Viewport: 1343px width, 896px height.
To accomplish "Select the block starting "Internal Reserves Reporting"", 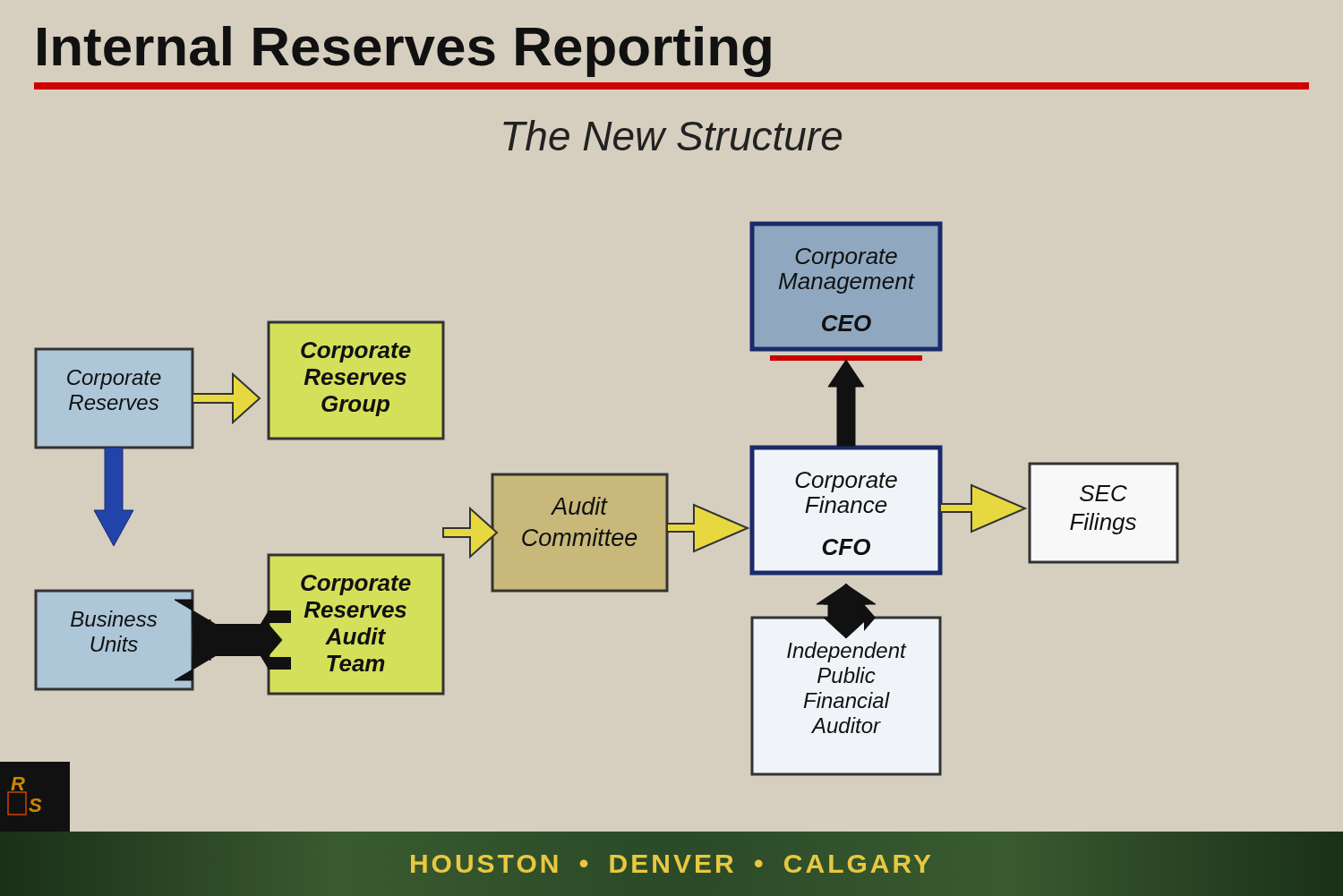I will (672, 53).
